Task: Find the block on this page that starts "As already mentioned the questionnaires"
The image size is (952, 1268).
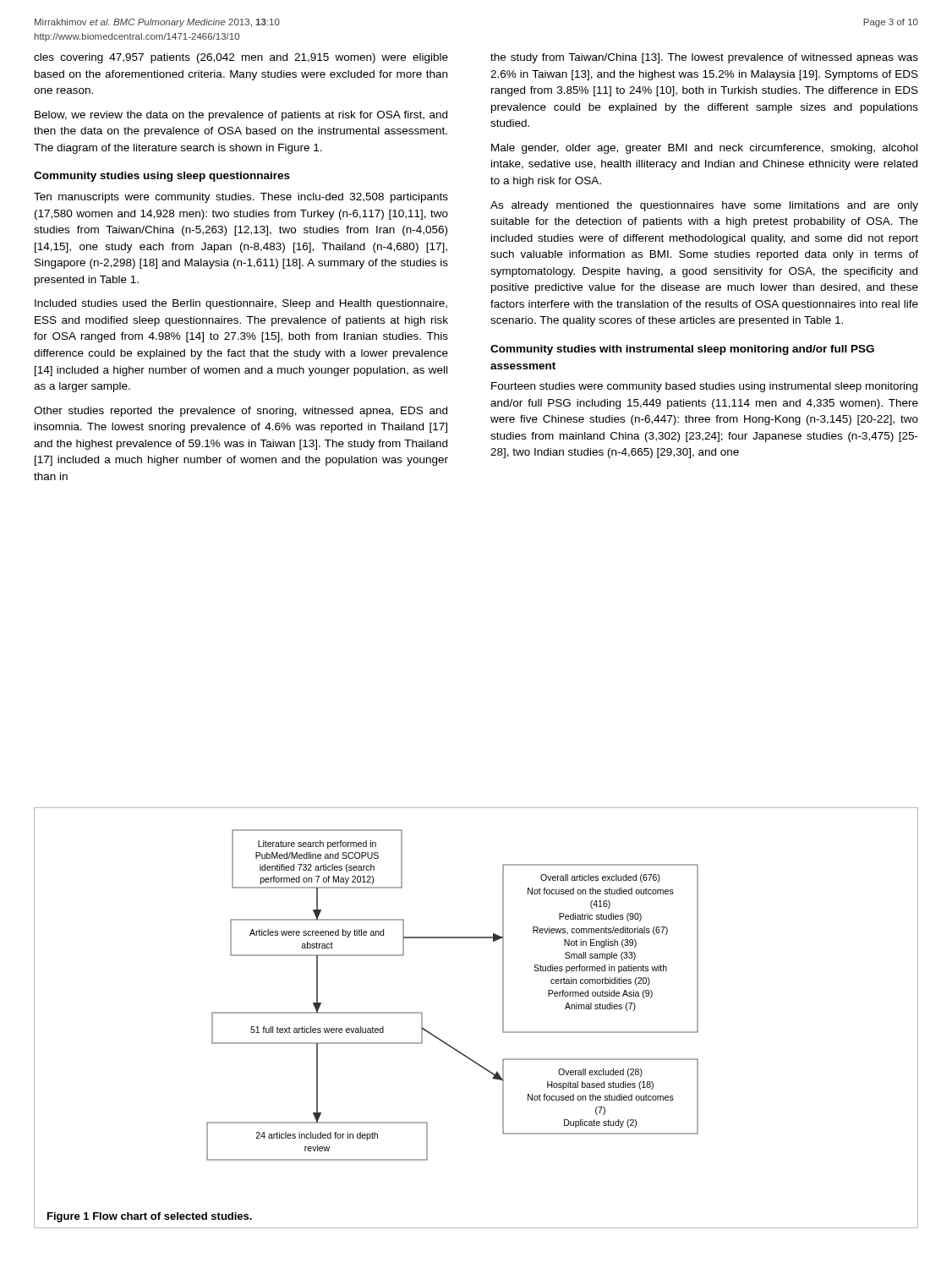Action: click(704, 262)
